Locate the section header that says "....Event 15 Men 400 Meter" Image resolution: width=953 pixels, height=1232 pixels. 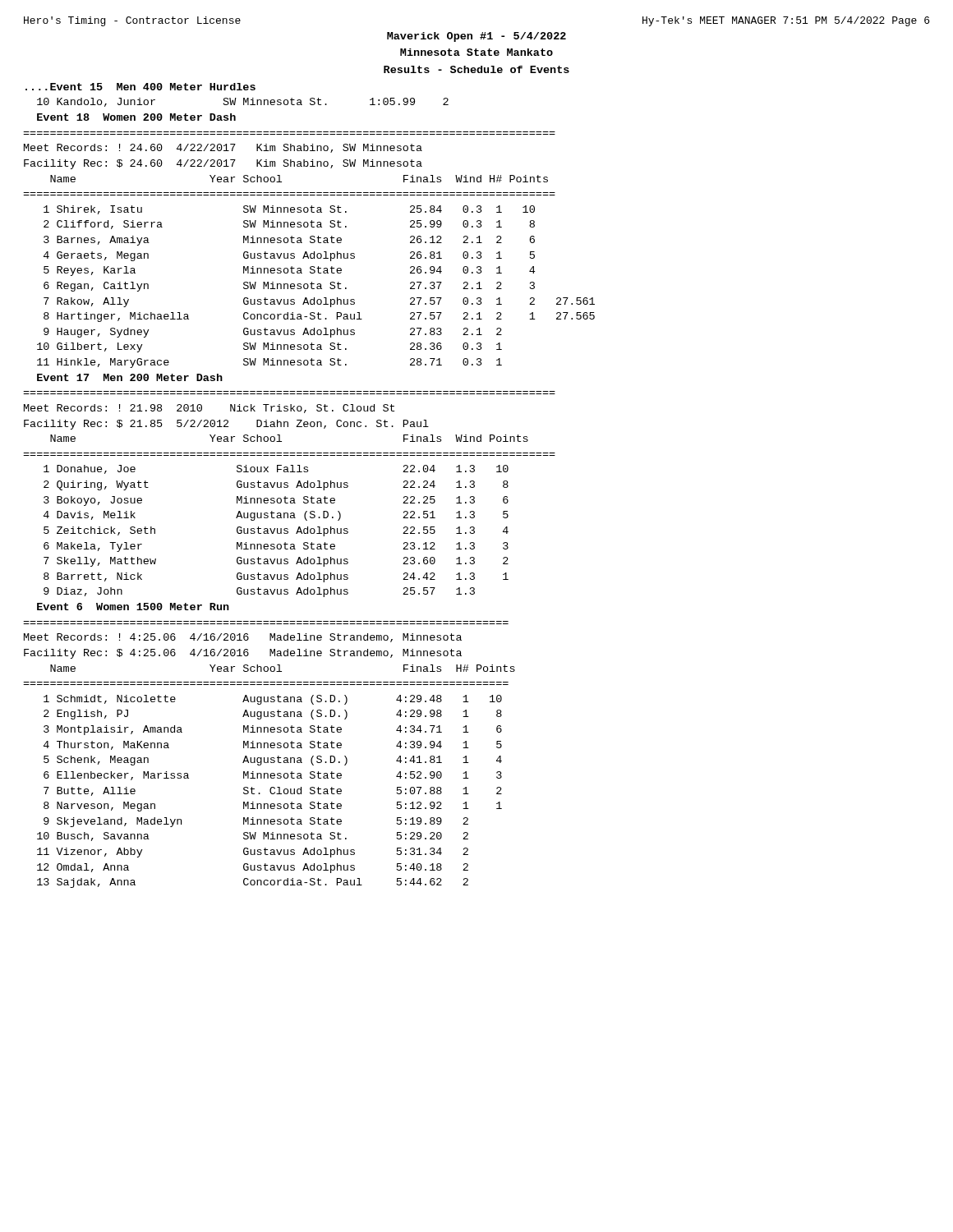pyautogui.click(x=140, y=87)
